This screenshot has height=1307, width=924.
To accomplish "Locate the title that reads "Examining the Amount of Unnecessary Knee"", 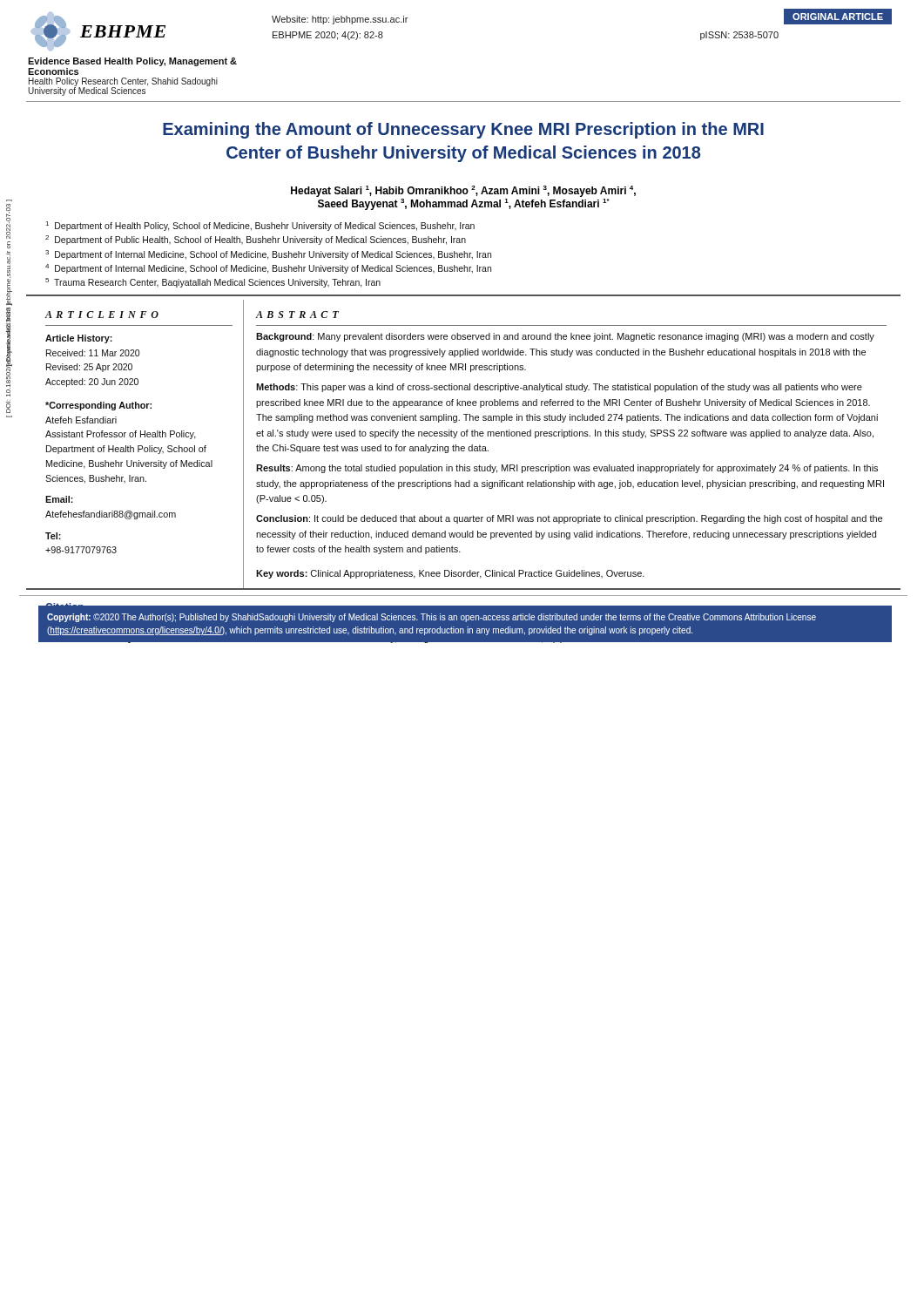I will point(463,141).
